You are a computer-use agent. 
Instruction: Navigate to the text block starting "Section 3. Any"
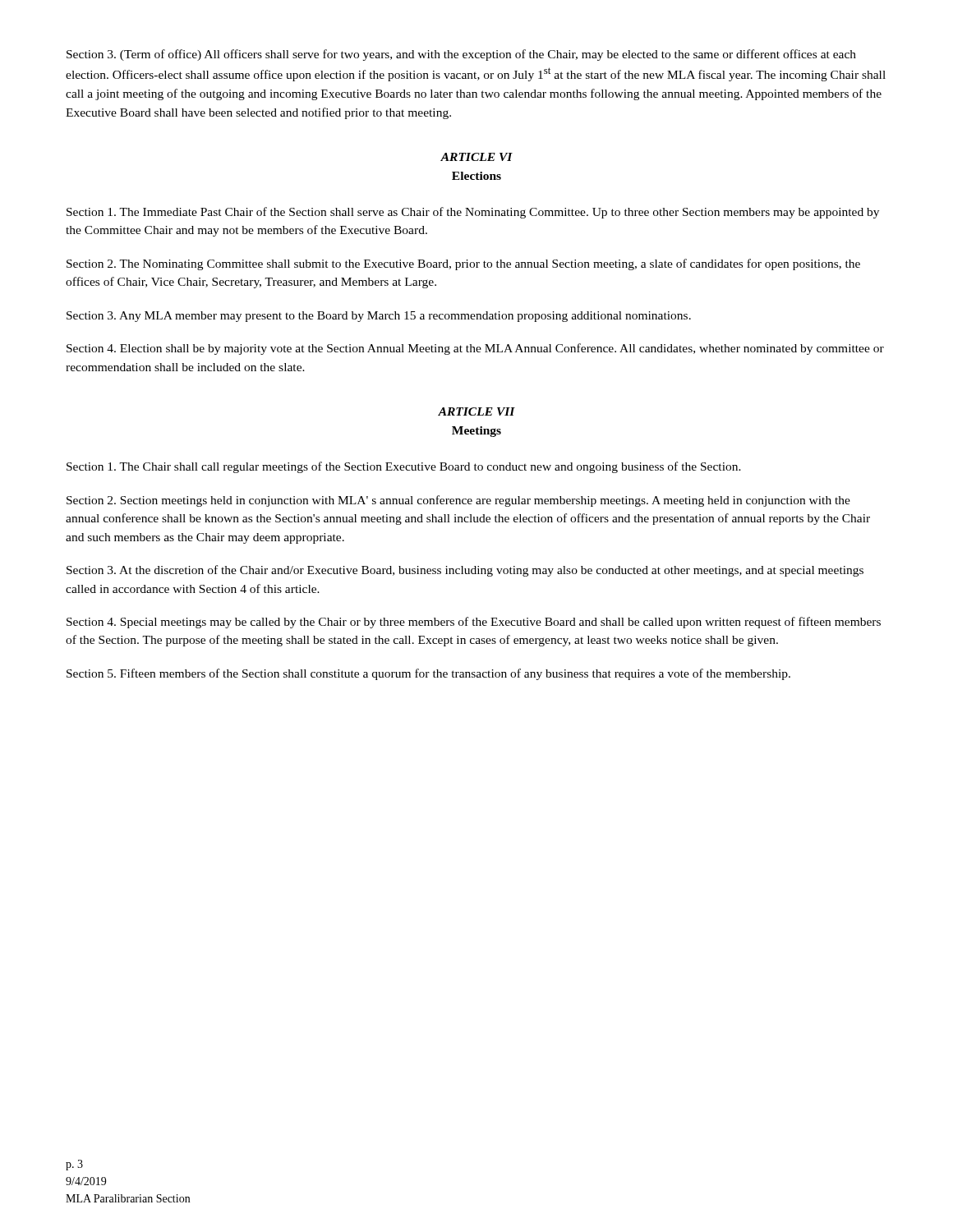click(379, 315)
